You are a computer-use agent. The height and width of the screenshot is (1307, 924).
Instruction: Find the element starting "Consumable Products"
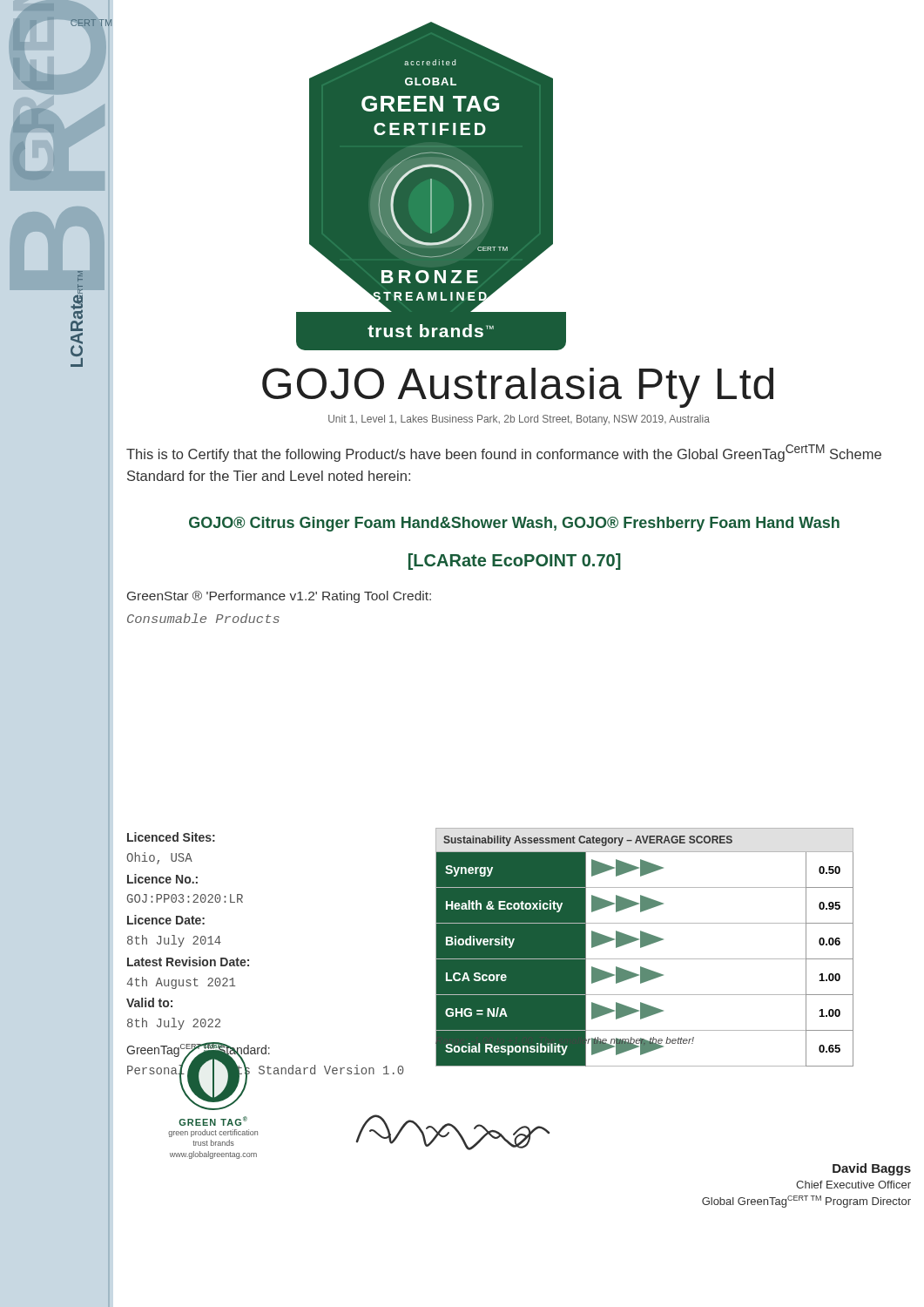203,620
